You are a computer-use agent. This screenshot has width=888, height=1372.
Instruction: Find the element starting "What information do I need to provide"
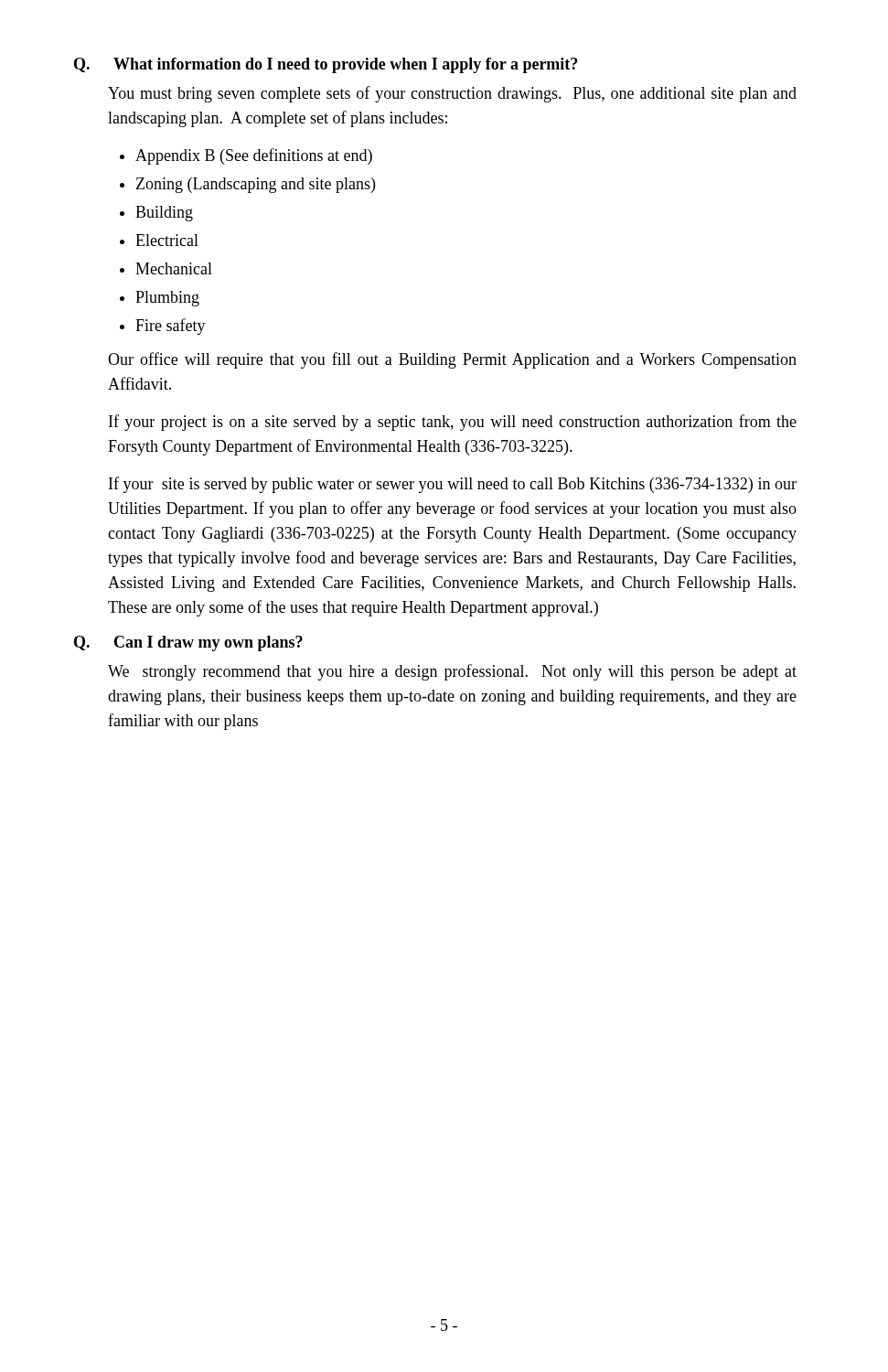pyautogui.click(x=346, y=64)
